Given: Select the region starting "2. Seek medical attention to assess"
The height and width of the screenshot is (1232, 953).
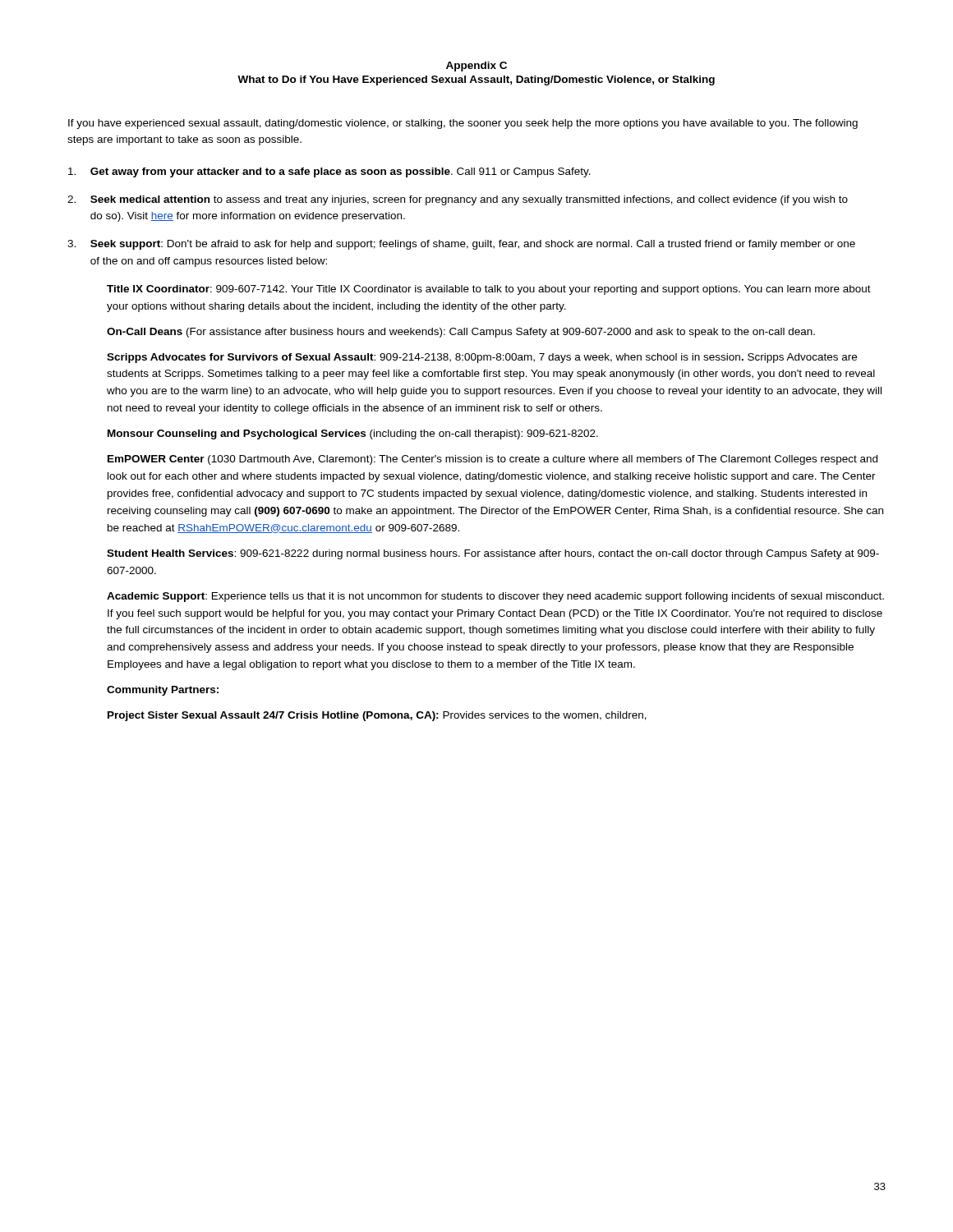Looking at the screenshot, I should coord(465,208).
